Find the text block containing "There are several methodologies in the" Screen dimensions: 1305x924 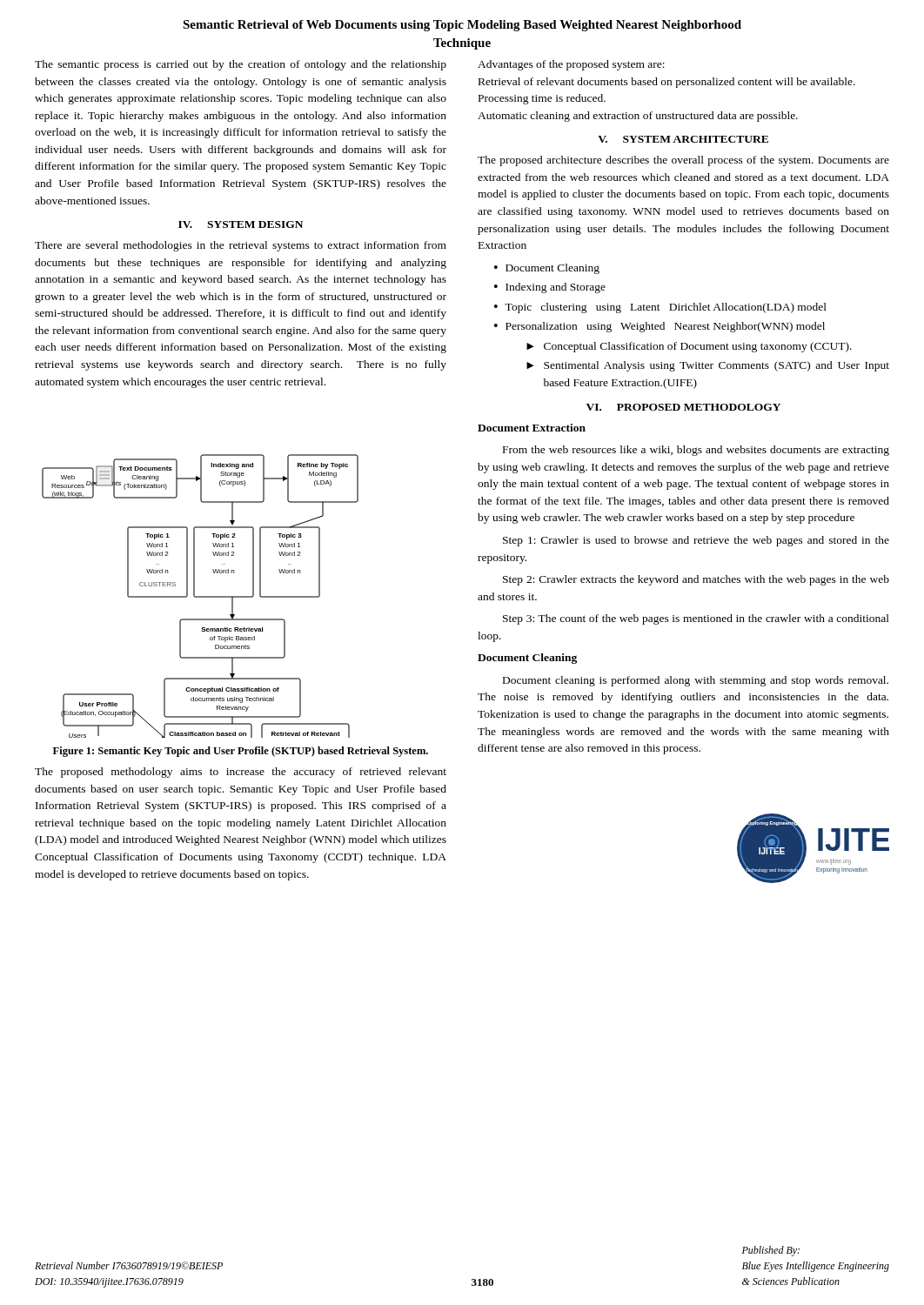(x=241, y=313)
